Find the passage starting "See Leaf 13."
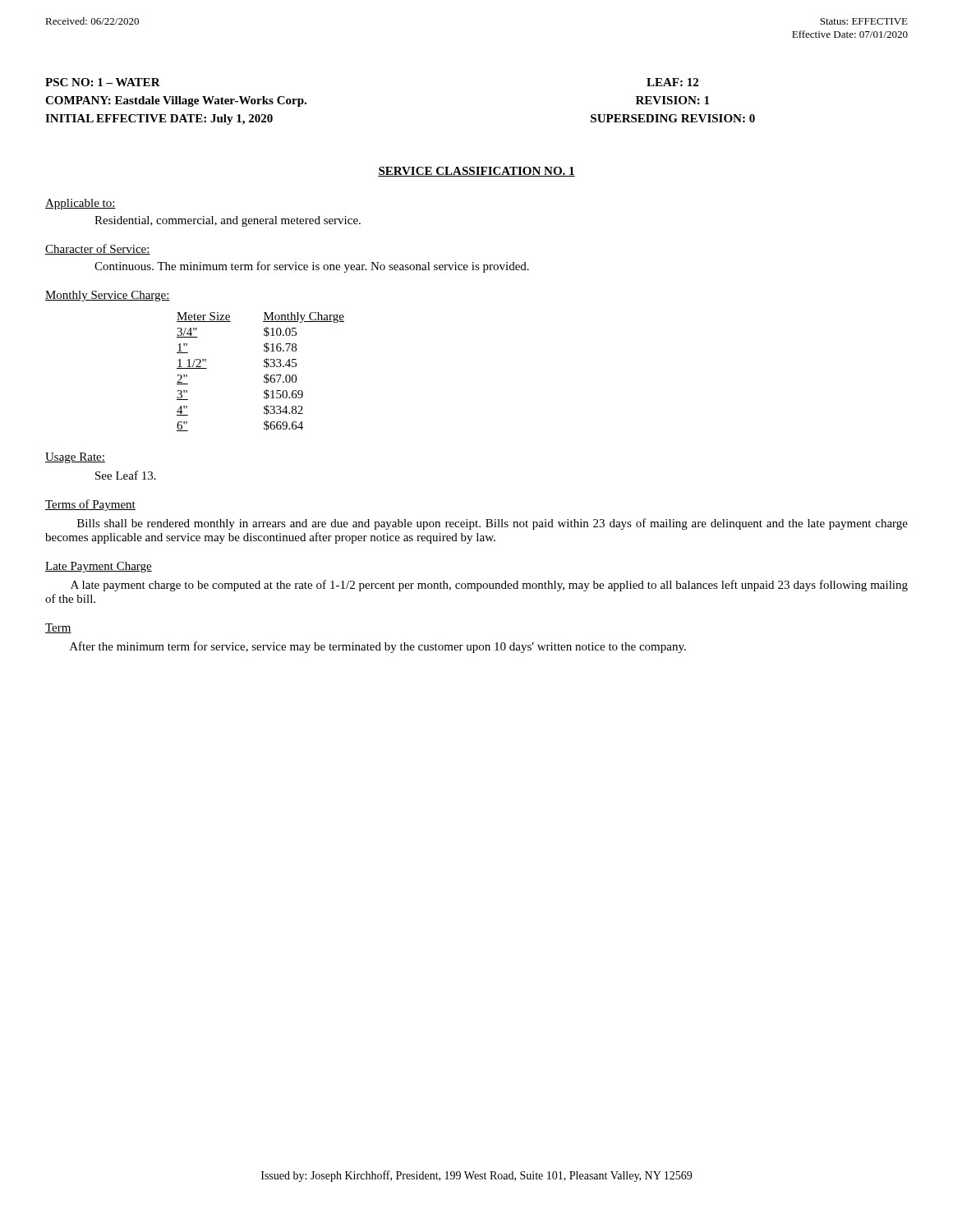 tap(125, 476)
